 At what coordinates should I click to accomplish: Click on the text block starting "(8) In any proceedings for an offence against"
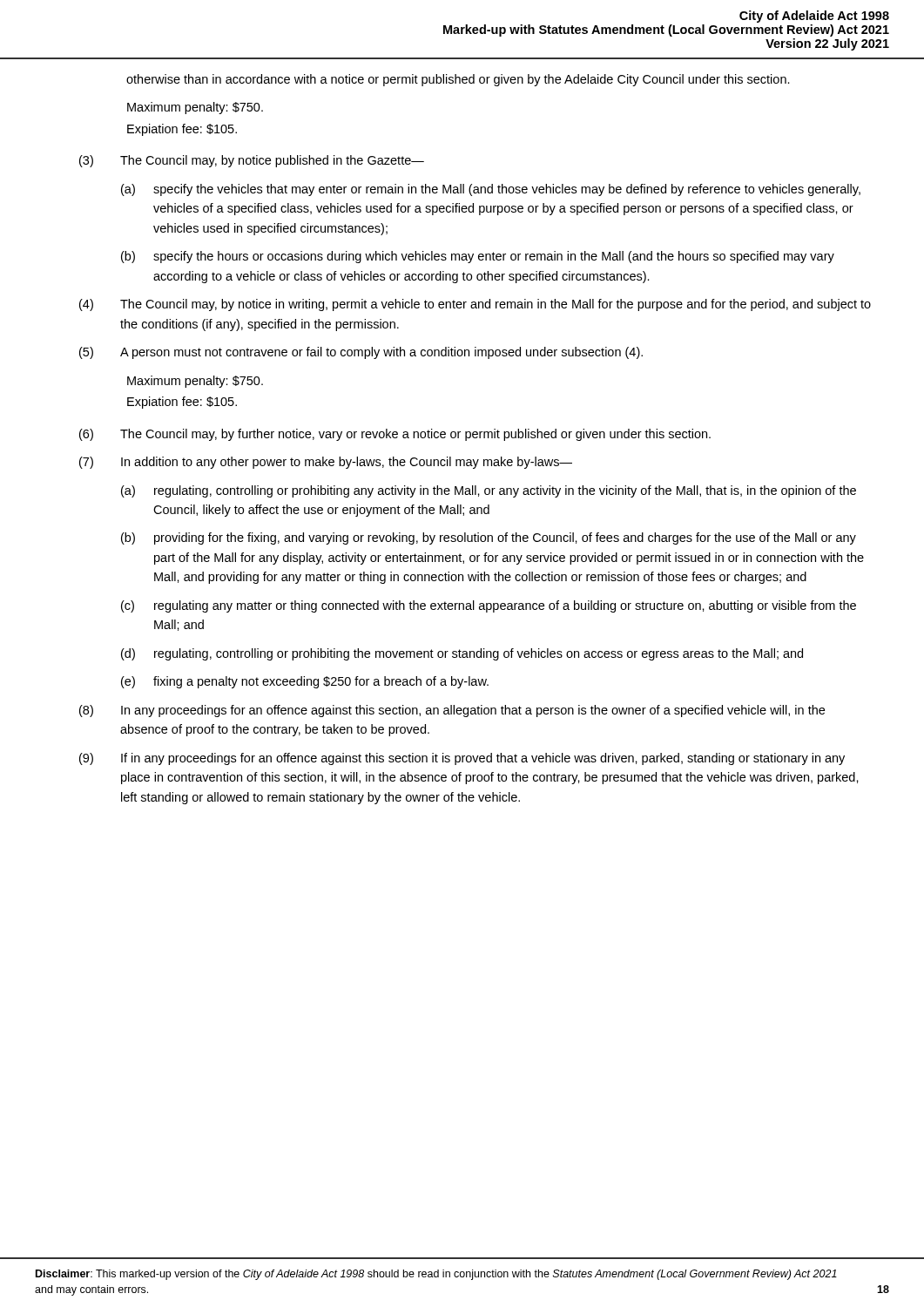(477, 720)
